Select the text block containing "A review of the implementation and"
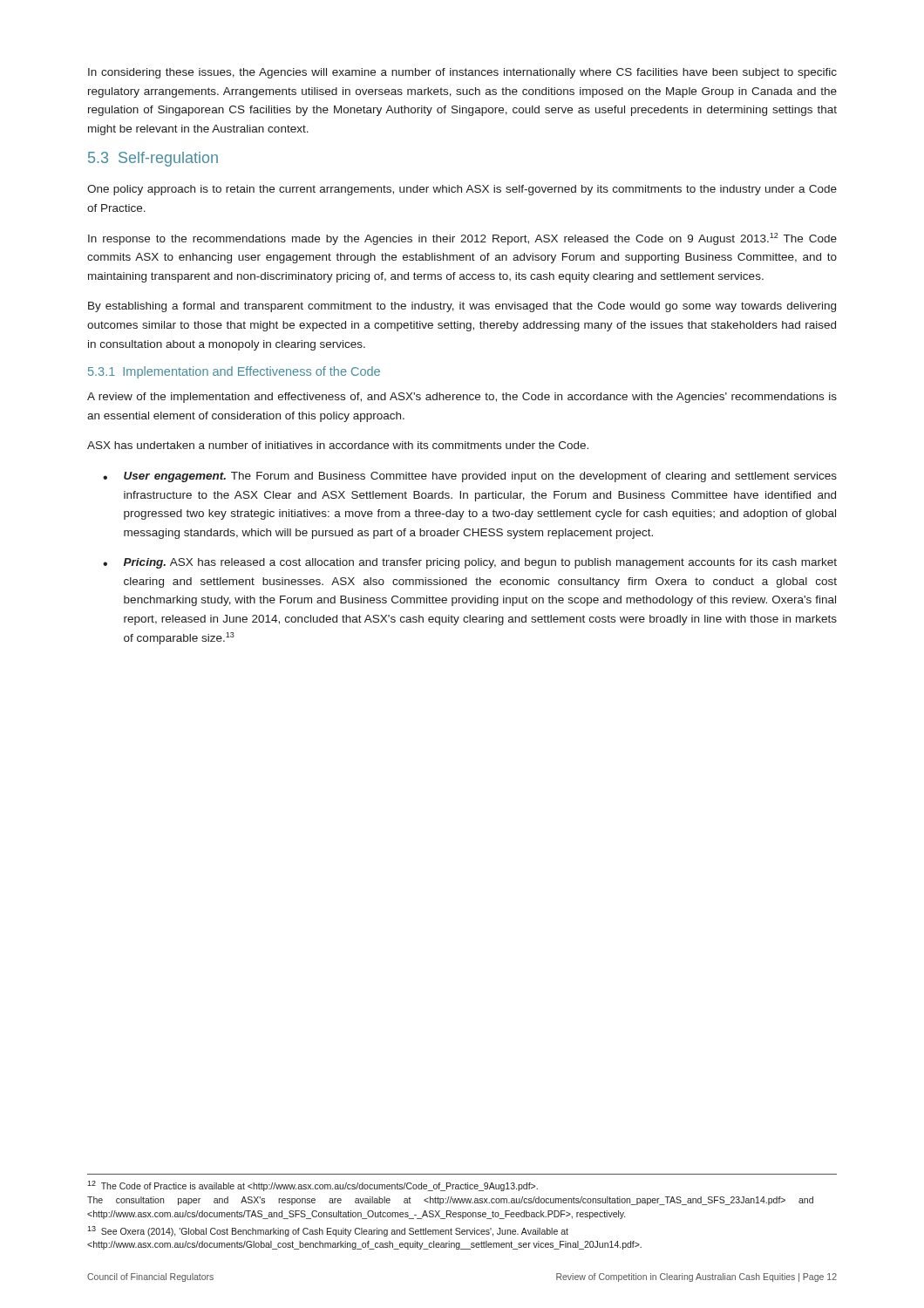This screenshot has height=1308, width=924. [x=462, y=406]
